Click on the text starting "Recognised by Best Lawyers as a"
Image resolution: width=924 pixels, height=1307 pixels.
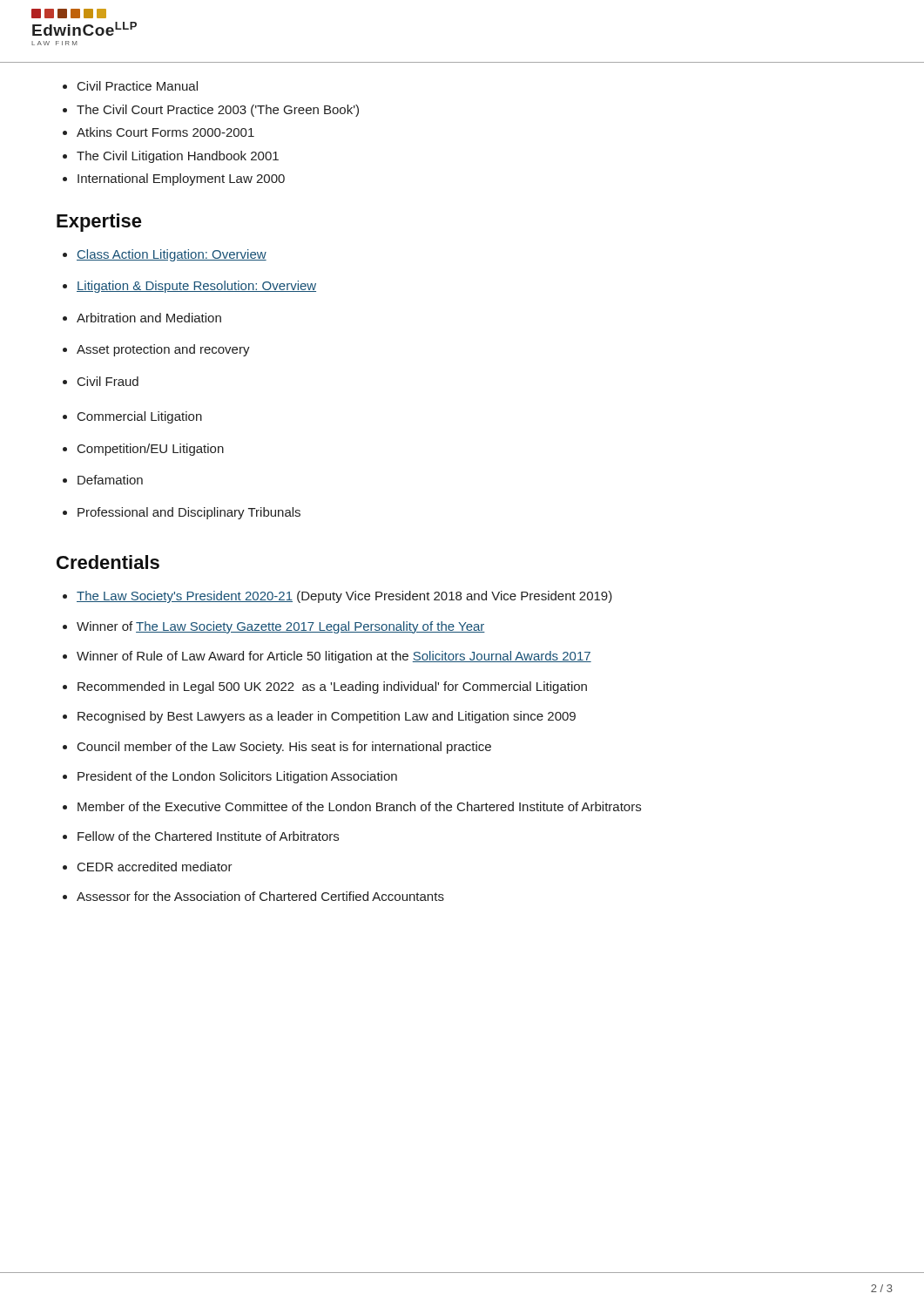pyautogui.click(x=326, y=716)
